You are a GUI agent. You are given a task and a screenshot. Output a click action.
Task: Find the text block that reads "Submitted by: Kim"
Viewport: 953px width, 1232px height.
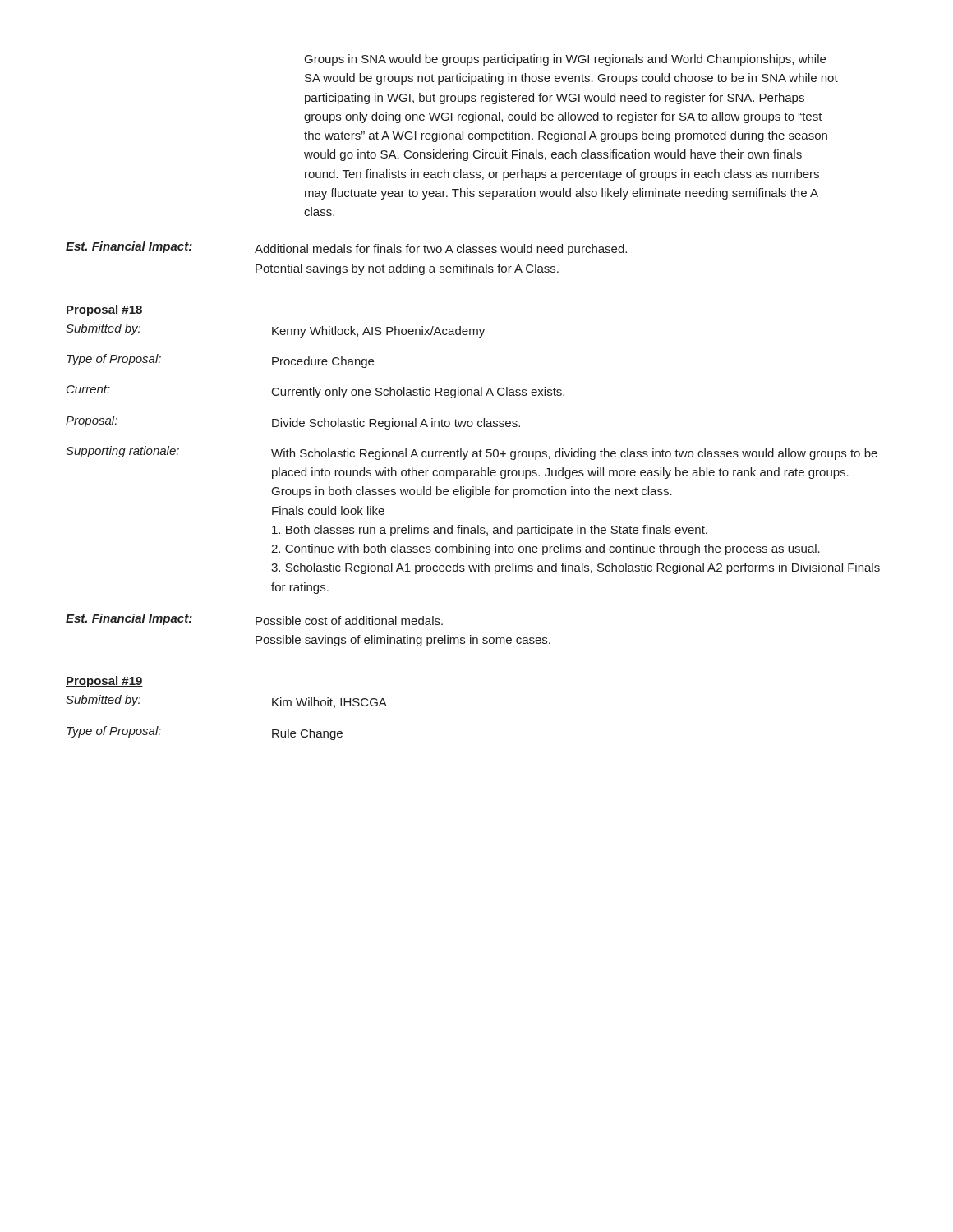click(105, 702)
